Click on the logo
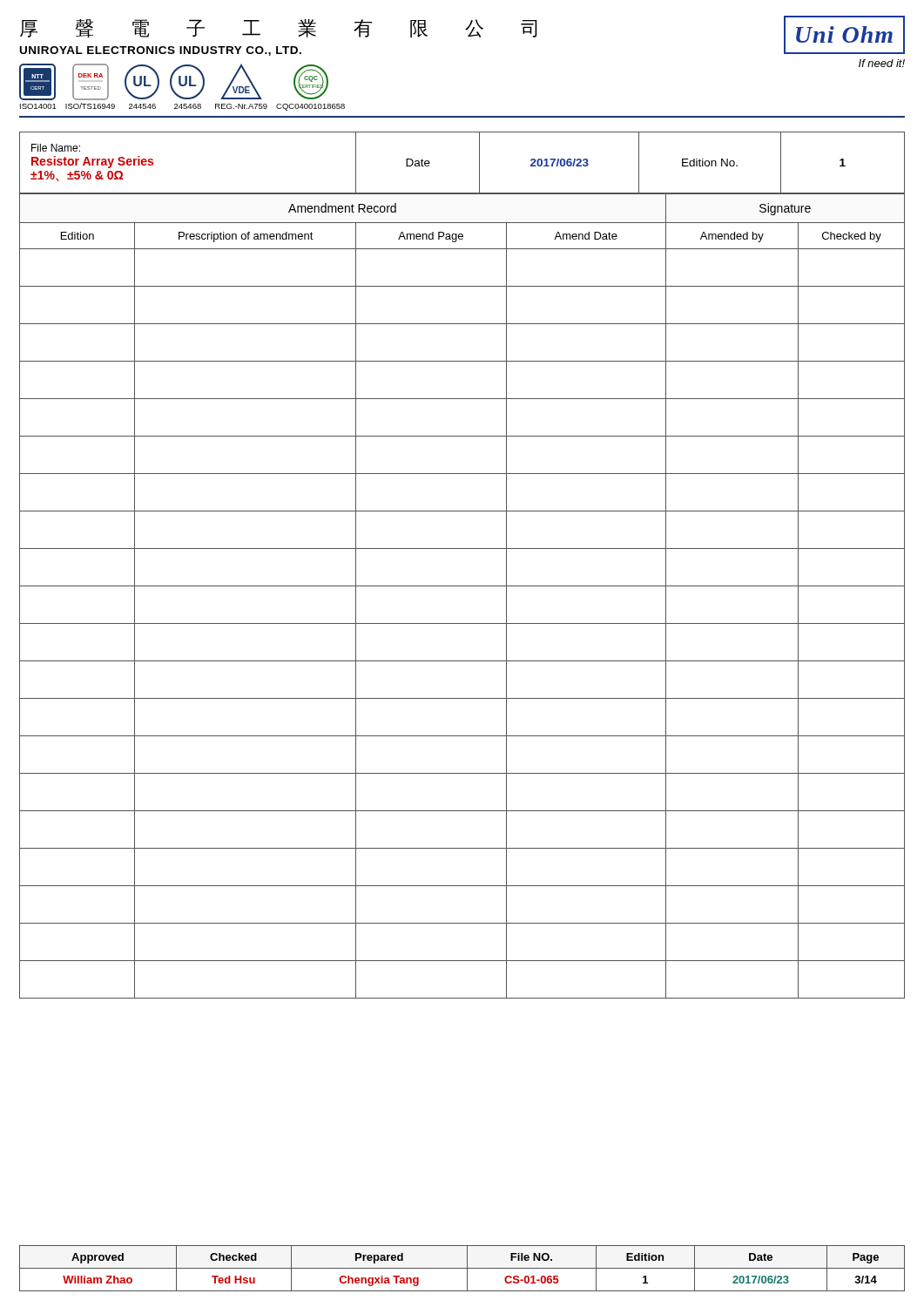Image resolution: width=924 pixels, height=1307 pixels. pos(844,43)
